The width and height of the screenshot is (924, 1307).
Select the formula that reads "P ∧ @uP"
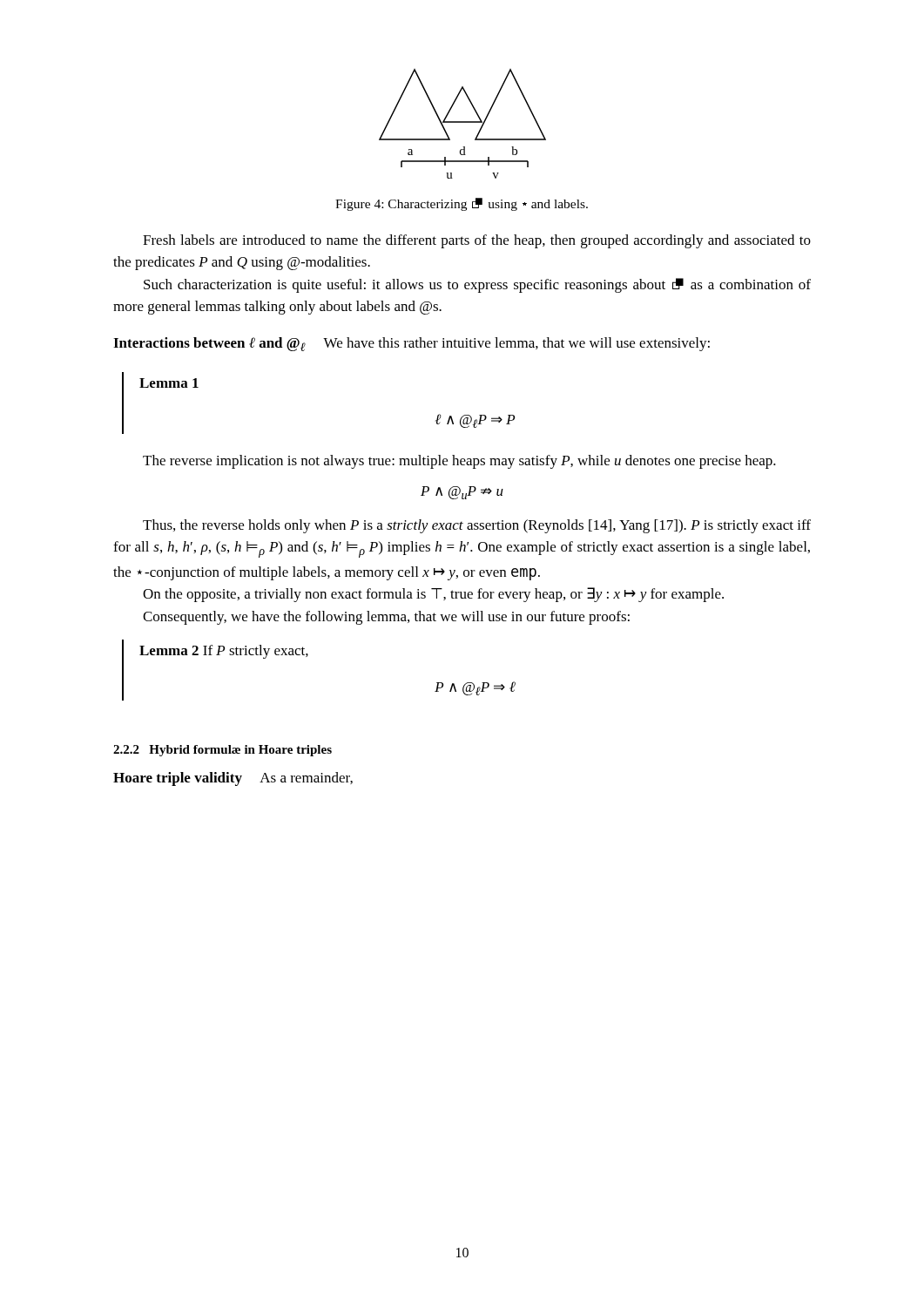click(x=462, y=493)
